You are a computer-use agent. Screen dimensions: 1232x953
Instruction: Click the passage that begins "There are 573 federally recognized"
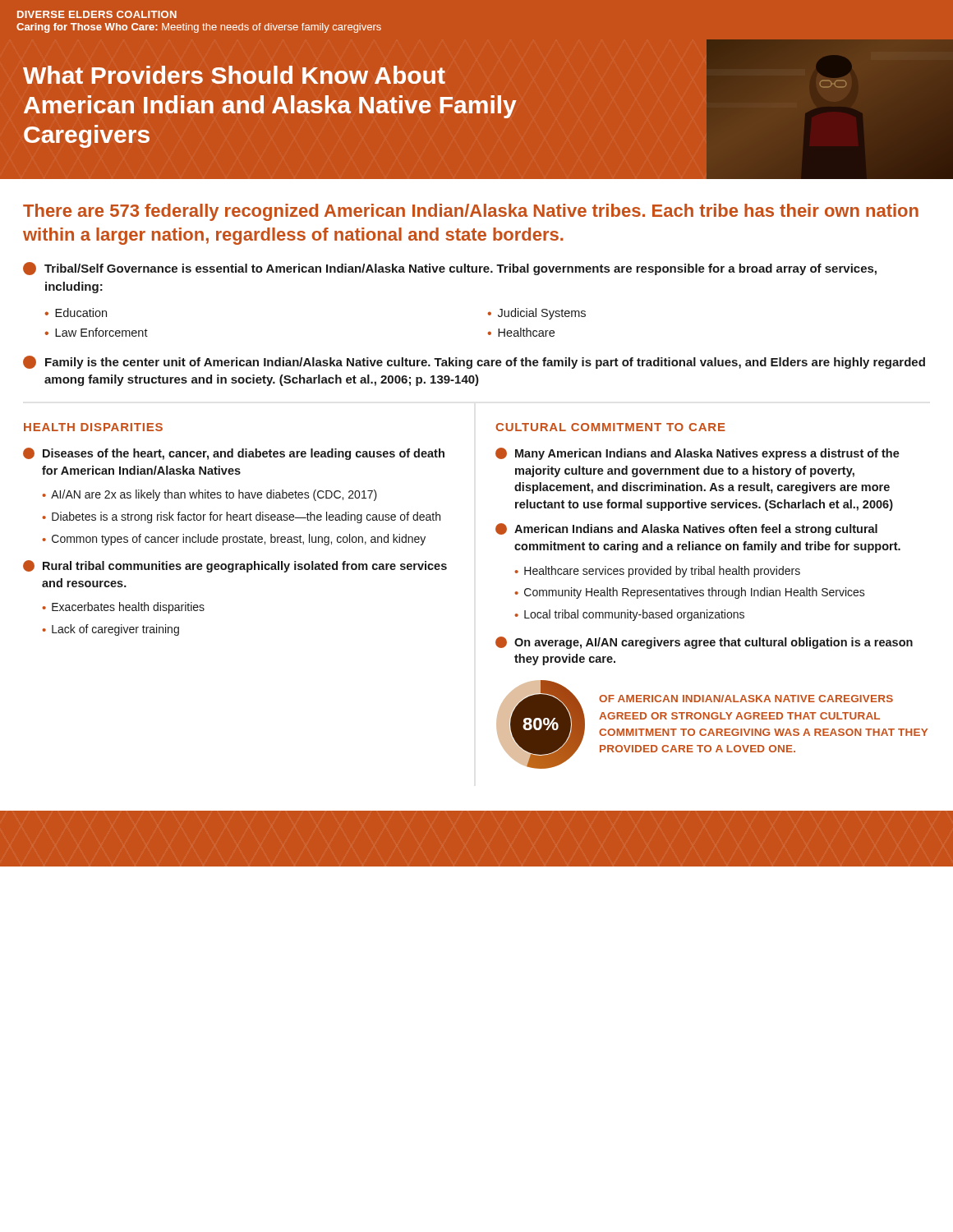(x=471, y=223)
